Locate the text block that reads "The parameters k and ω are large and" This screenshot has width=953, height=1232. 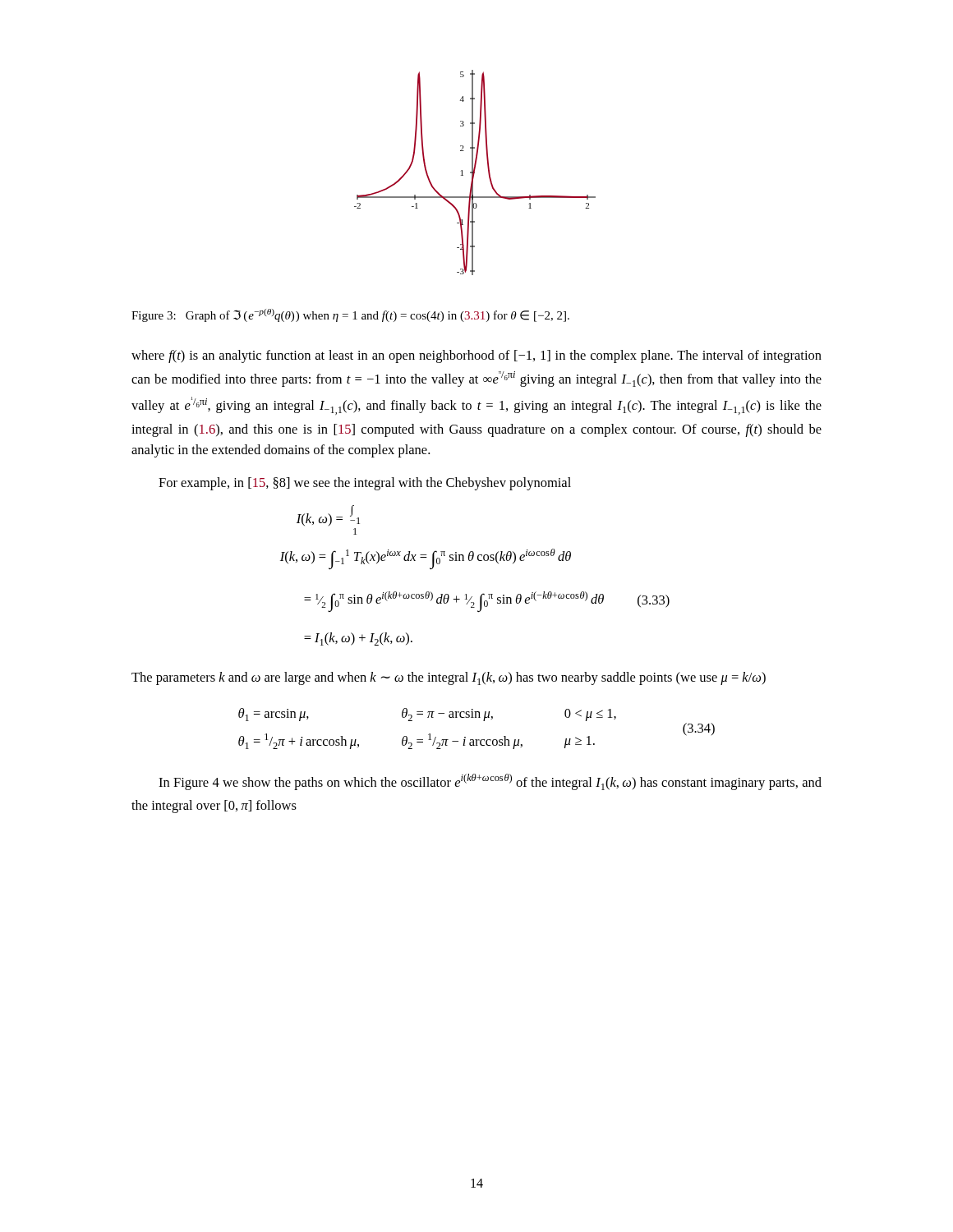coord(449,679)
